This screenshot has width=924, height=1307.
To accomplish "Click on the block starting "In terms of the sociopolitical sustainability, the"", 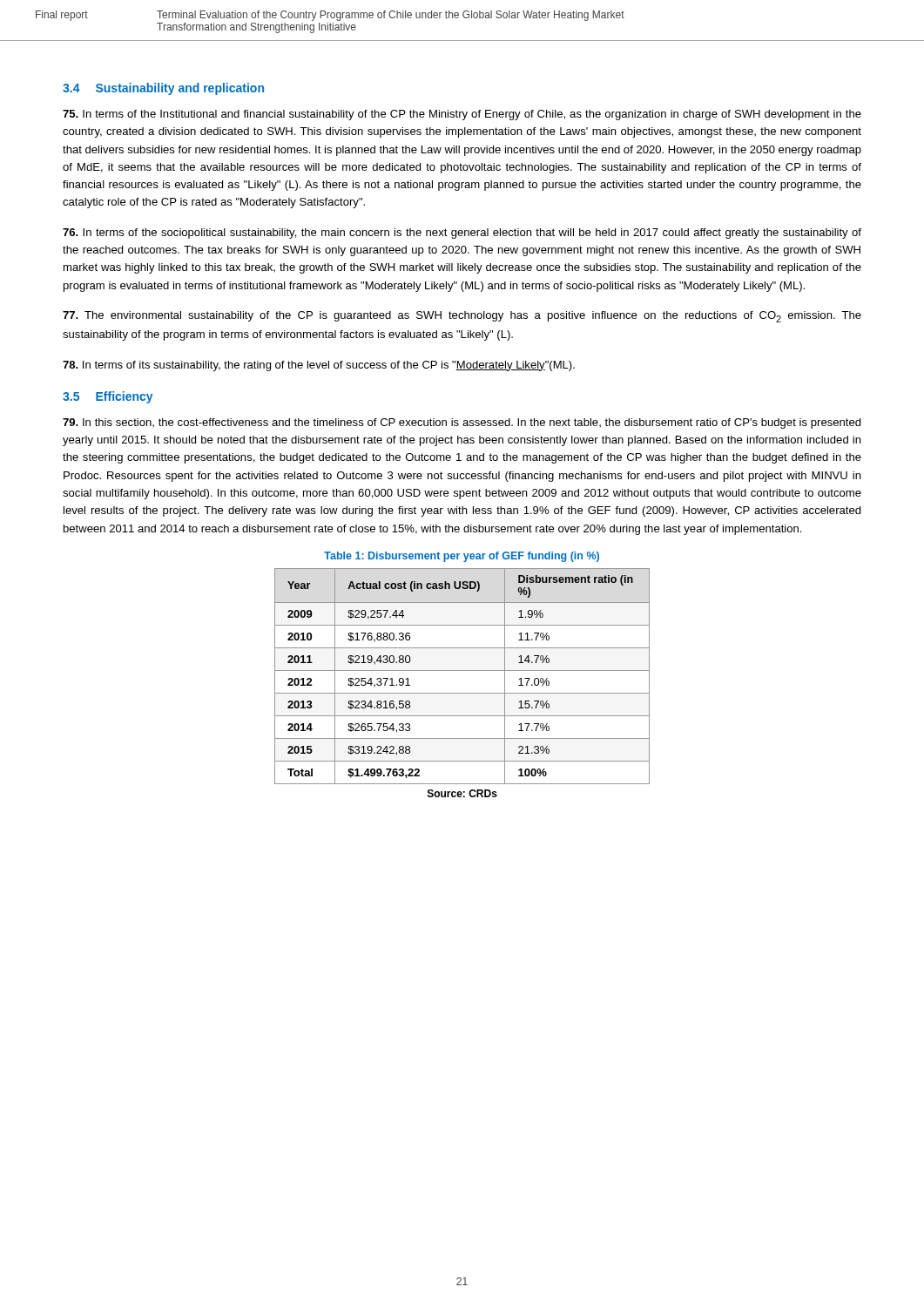I will tap(462, 258).
